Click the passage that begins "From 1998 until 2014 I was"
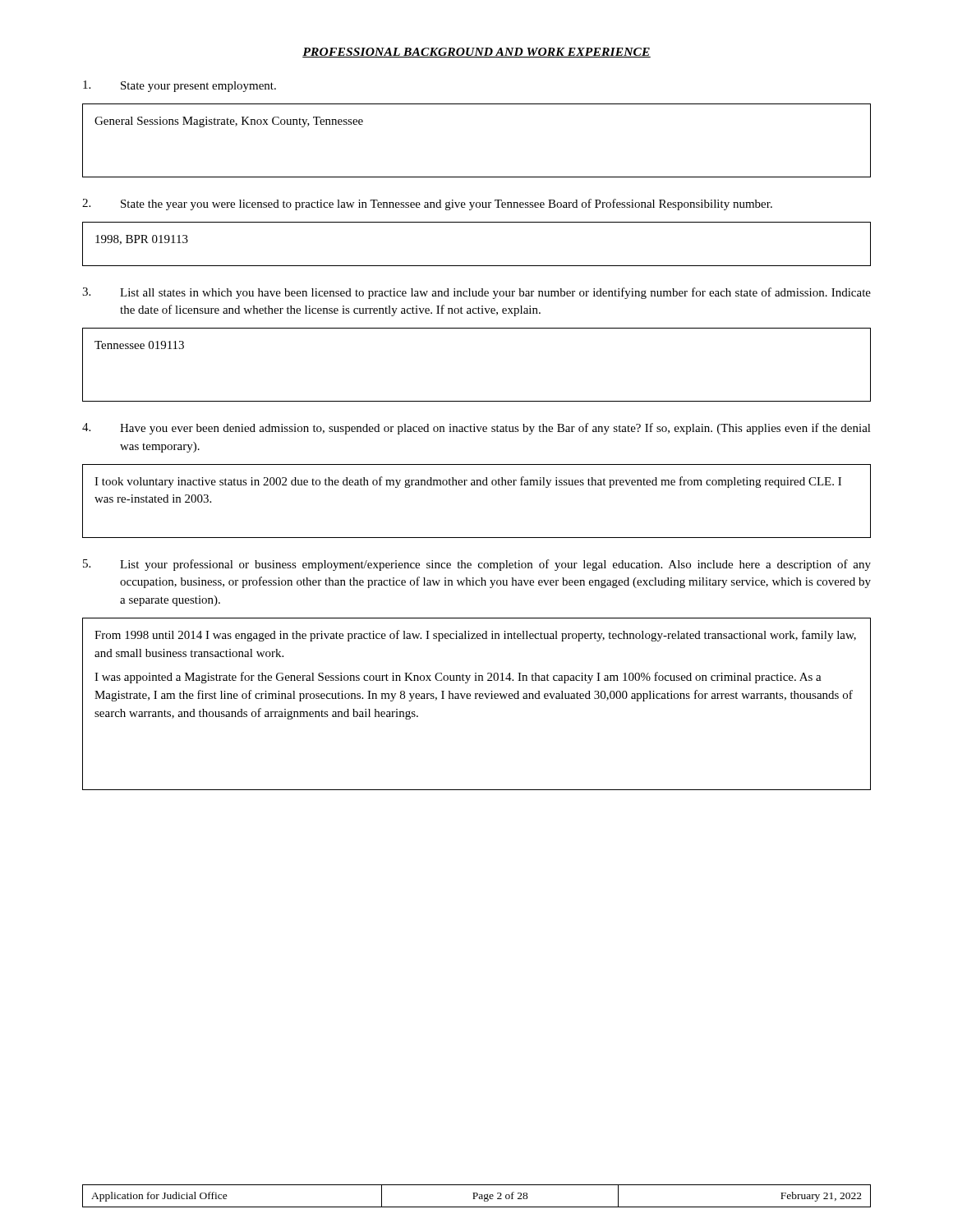 476,674
